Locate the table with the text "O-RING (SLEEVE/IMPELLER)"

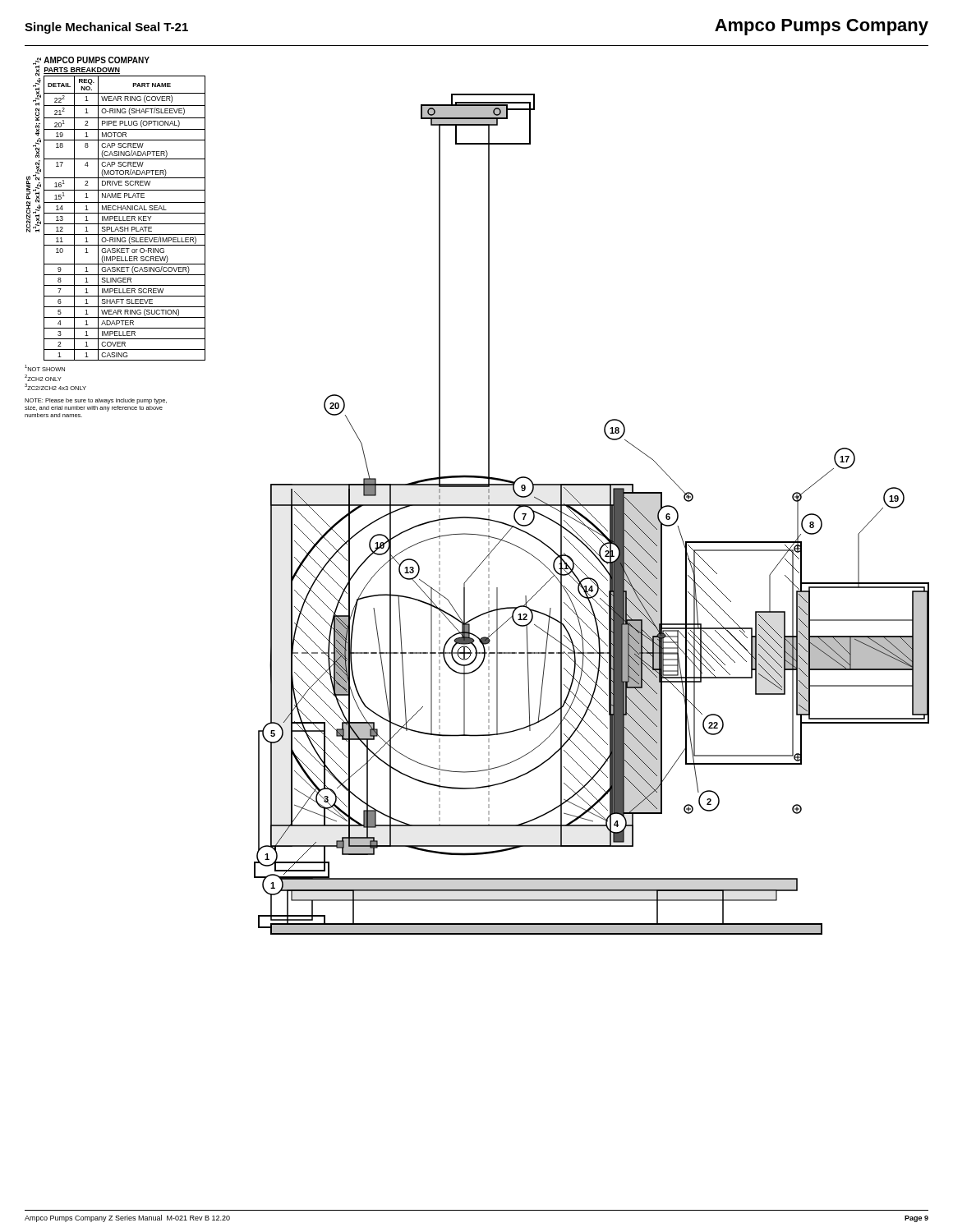coord(115,623)
